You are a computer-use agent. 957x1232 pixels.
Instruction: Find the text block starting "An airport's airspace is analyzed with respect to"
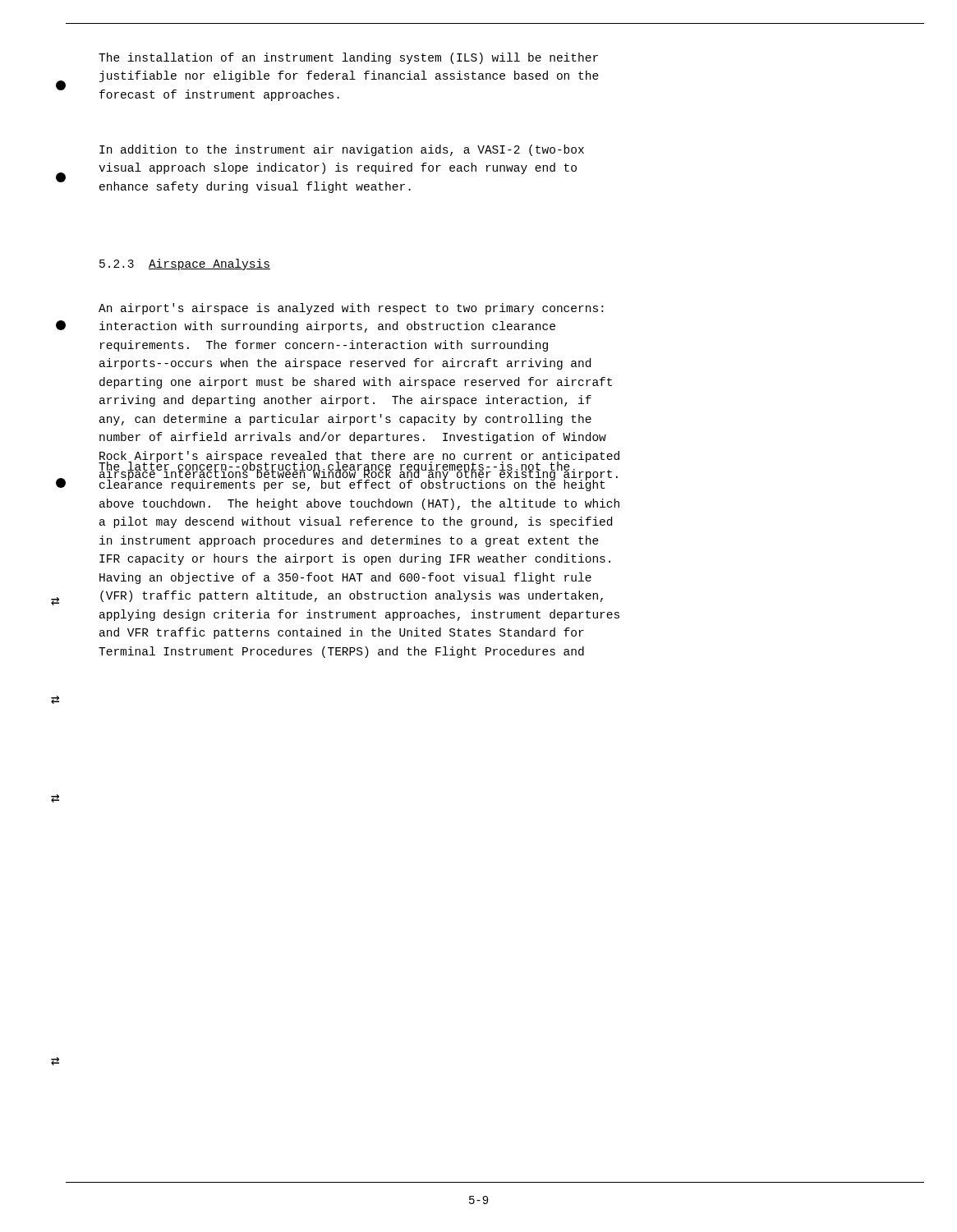click(x=359, y=392)
